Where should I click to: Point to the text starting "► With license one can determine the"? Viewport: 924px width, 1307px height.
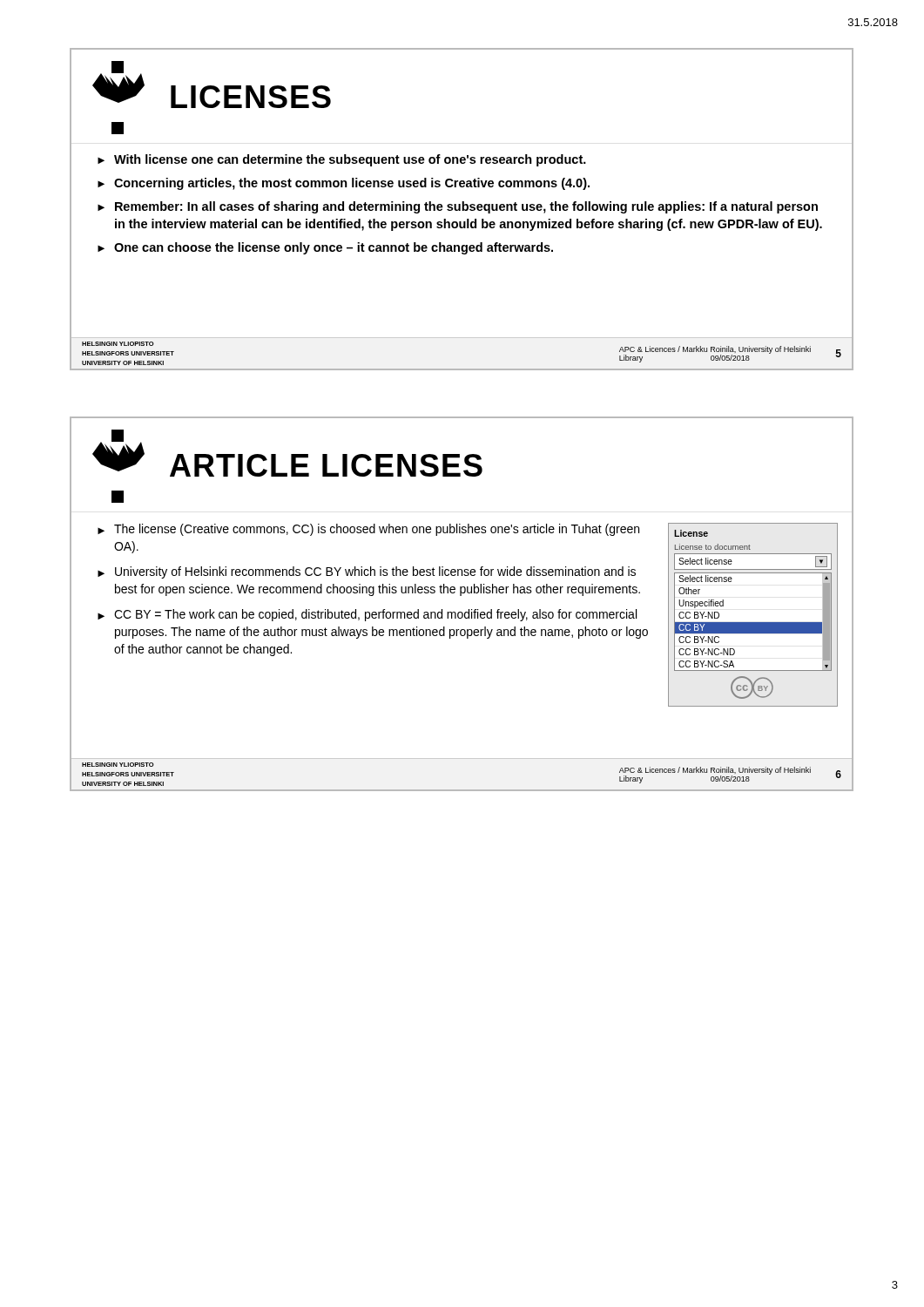pos(341,159)
